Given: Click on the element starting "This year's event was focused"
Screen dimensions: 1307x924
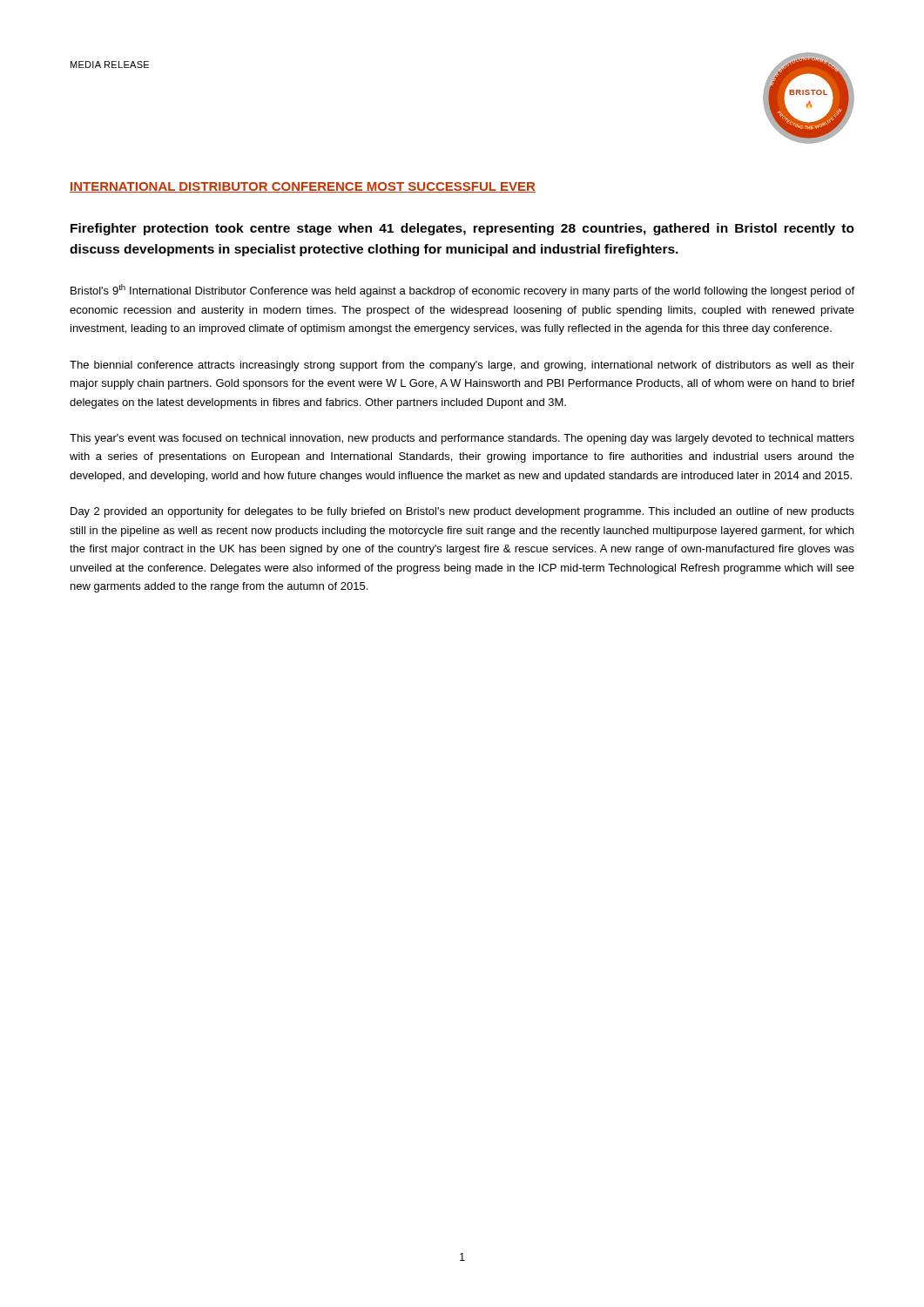Looking at the screenshot, I should coord(462,457).
